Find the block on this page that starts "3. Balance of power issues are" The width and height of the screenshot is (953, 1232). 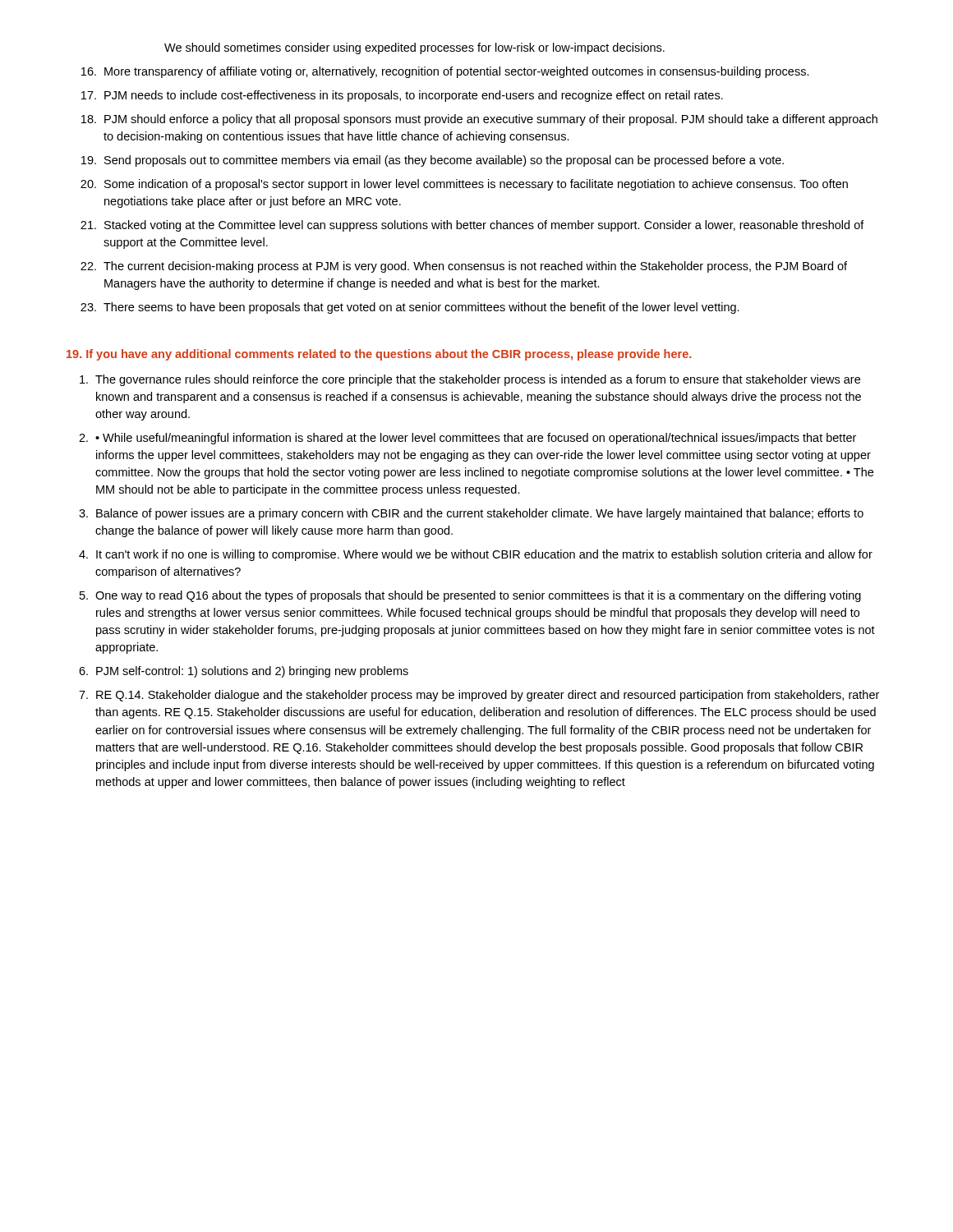click(x=476, y=523)
